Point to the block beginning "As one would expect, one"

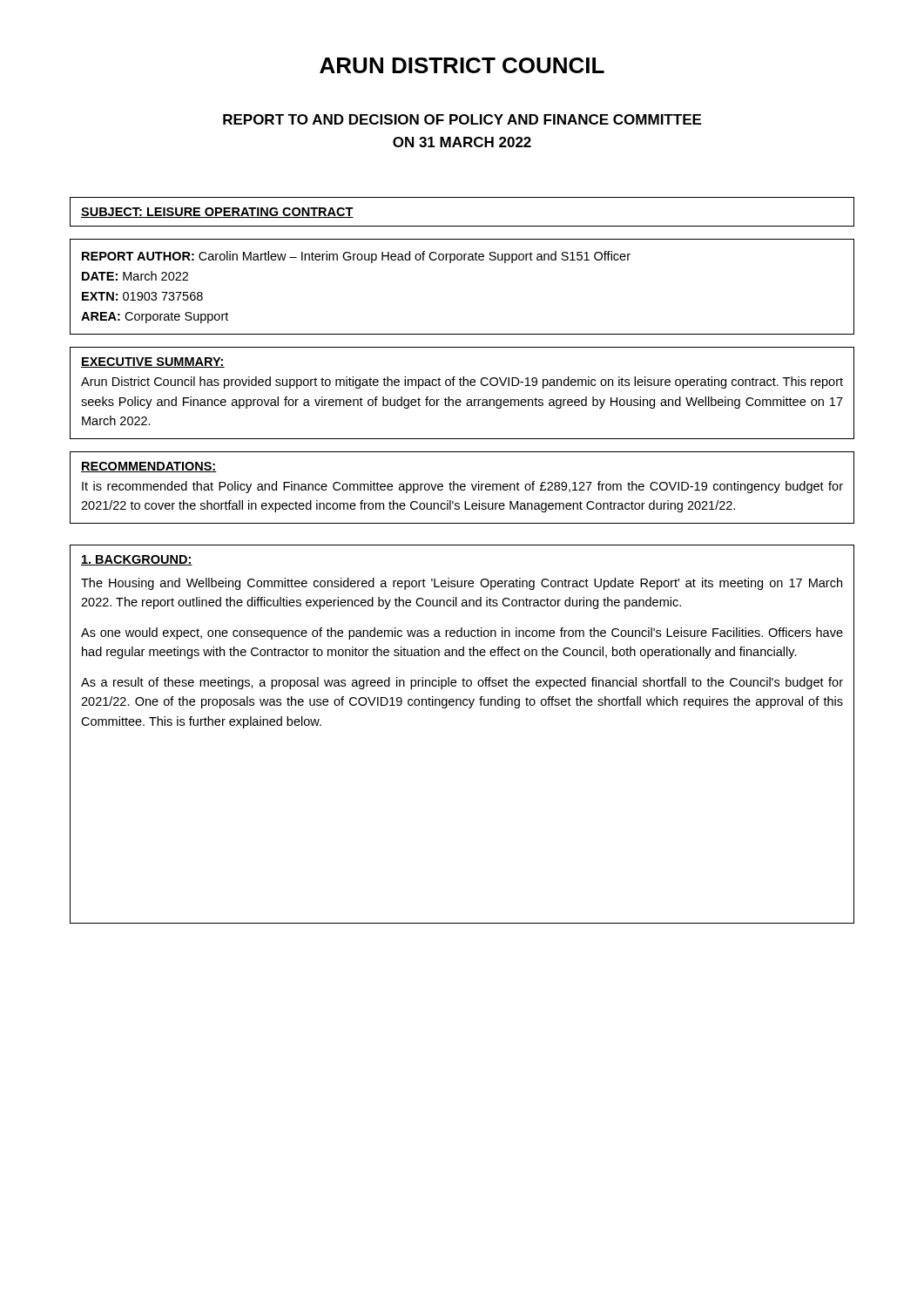[462, 642]
